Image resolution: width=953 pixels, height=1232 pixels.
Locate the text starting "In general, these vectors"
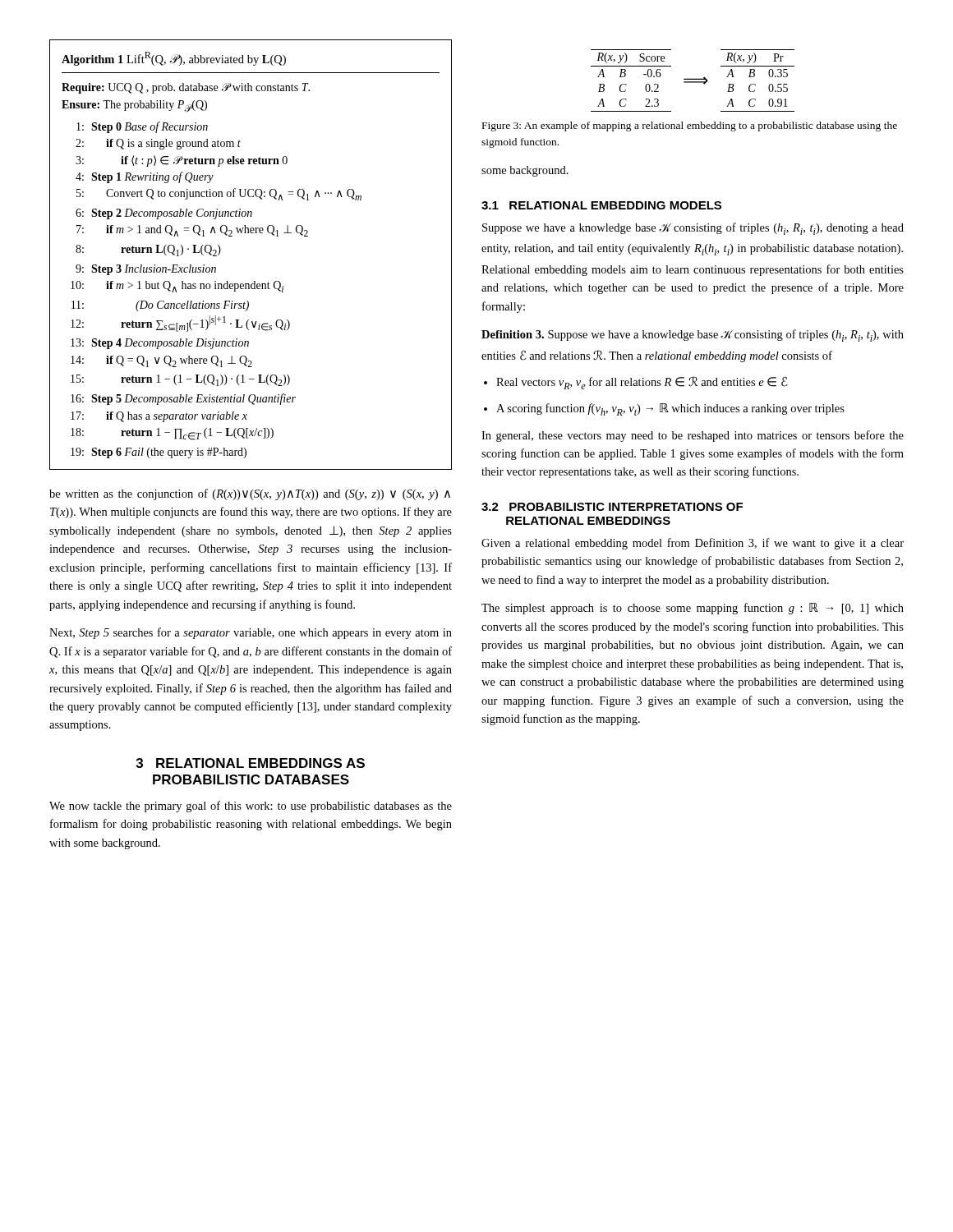[x=693, y=453]
